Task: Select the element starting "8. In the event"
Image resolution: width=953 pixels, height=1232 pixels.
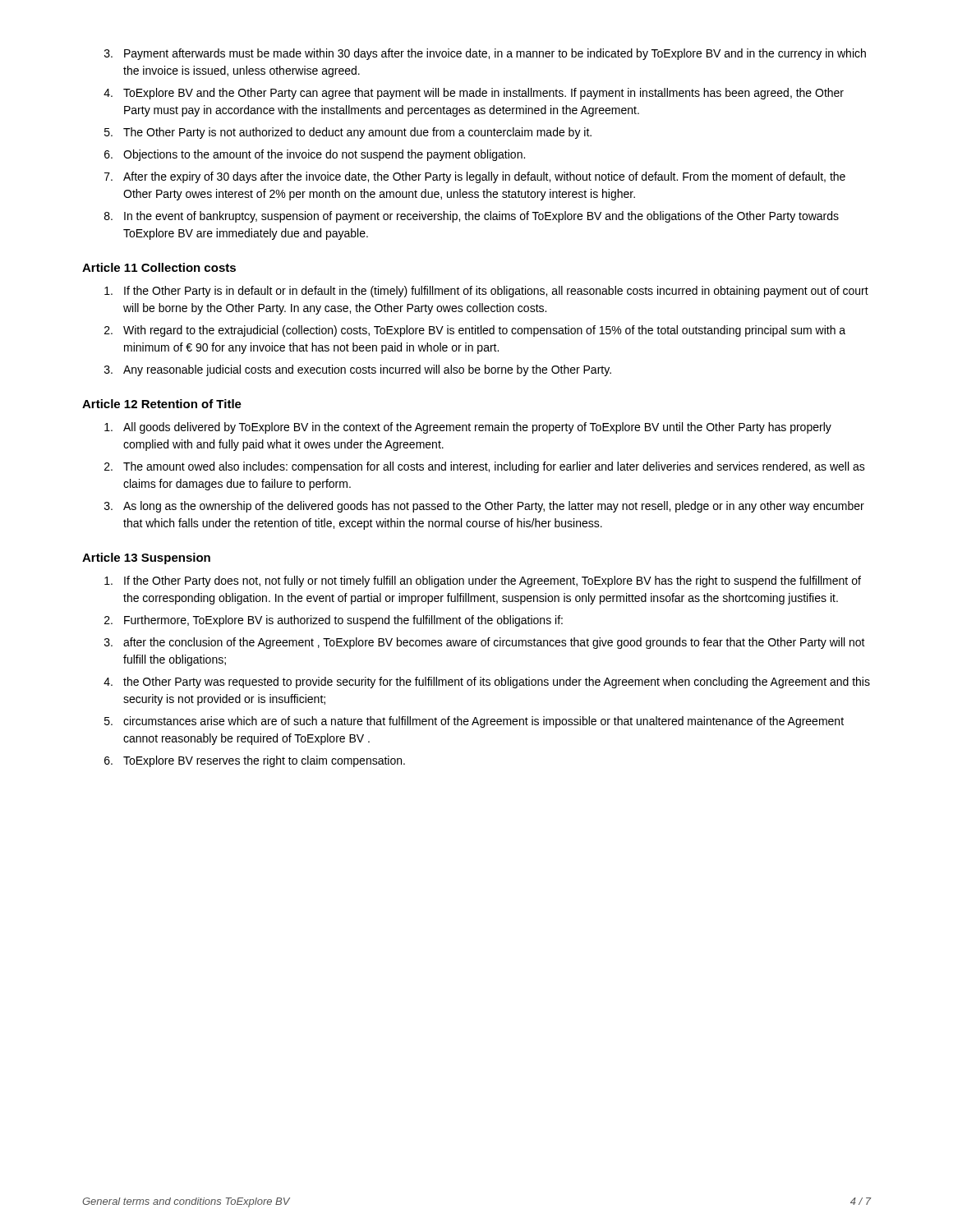Action: tap(476, 225)
